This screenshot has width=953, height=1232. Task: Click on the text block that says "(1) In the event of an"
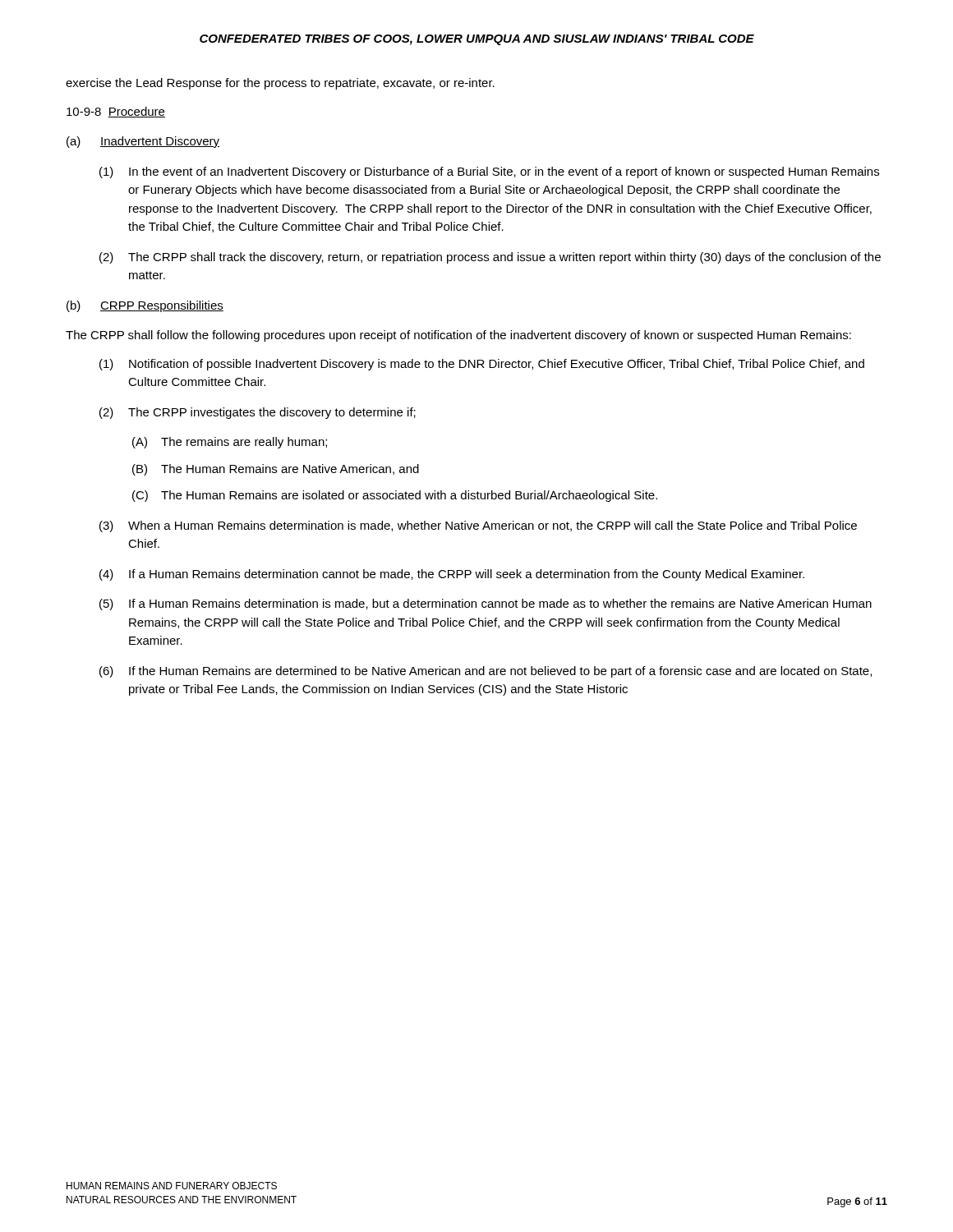pos(493,199)
